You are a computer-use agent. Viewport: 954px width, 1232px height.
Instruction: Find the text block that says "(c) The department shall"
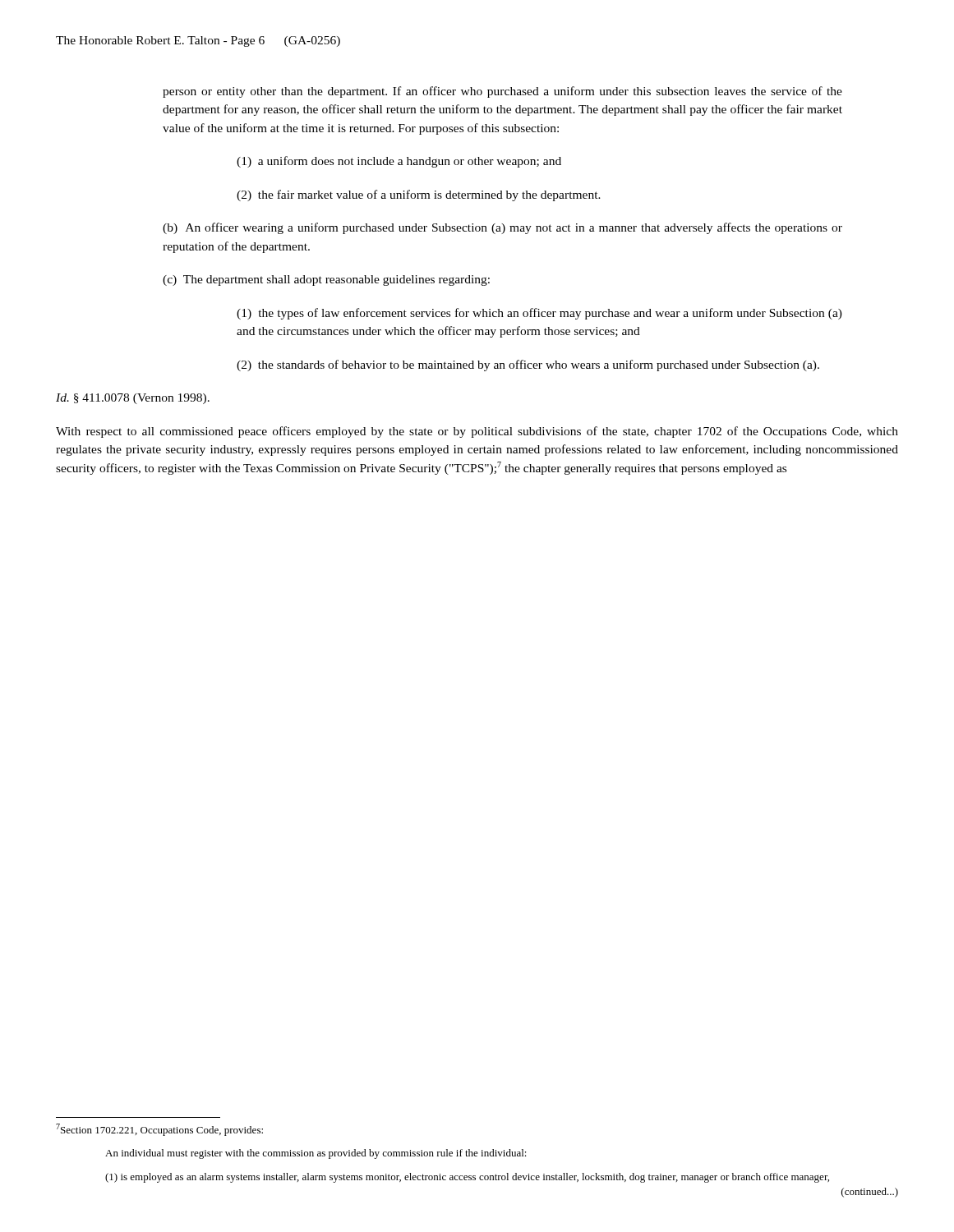pos(327,279)
